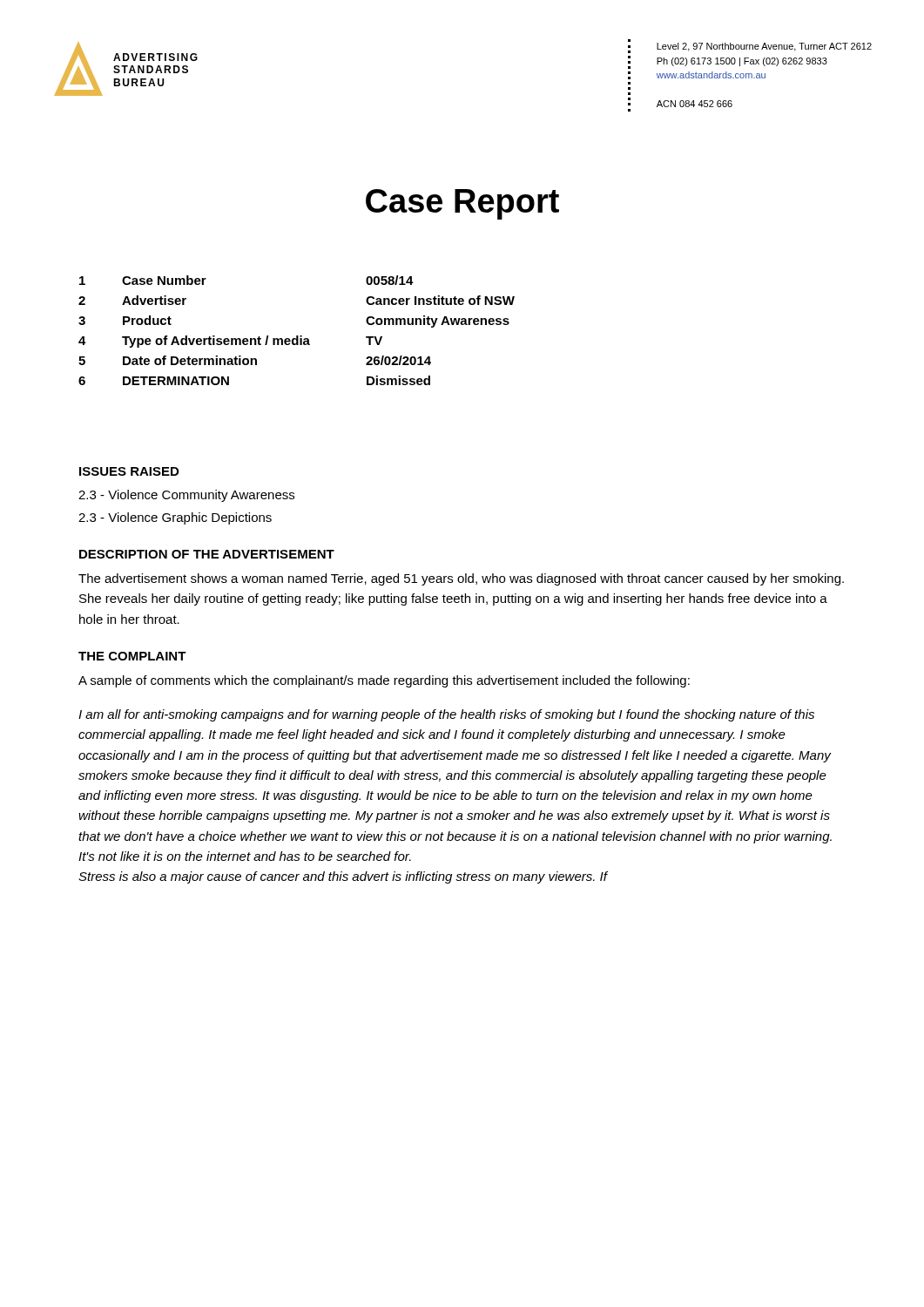Locate the text "Case Report"

462,202
